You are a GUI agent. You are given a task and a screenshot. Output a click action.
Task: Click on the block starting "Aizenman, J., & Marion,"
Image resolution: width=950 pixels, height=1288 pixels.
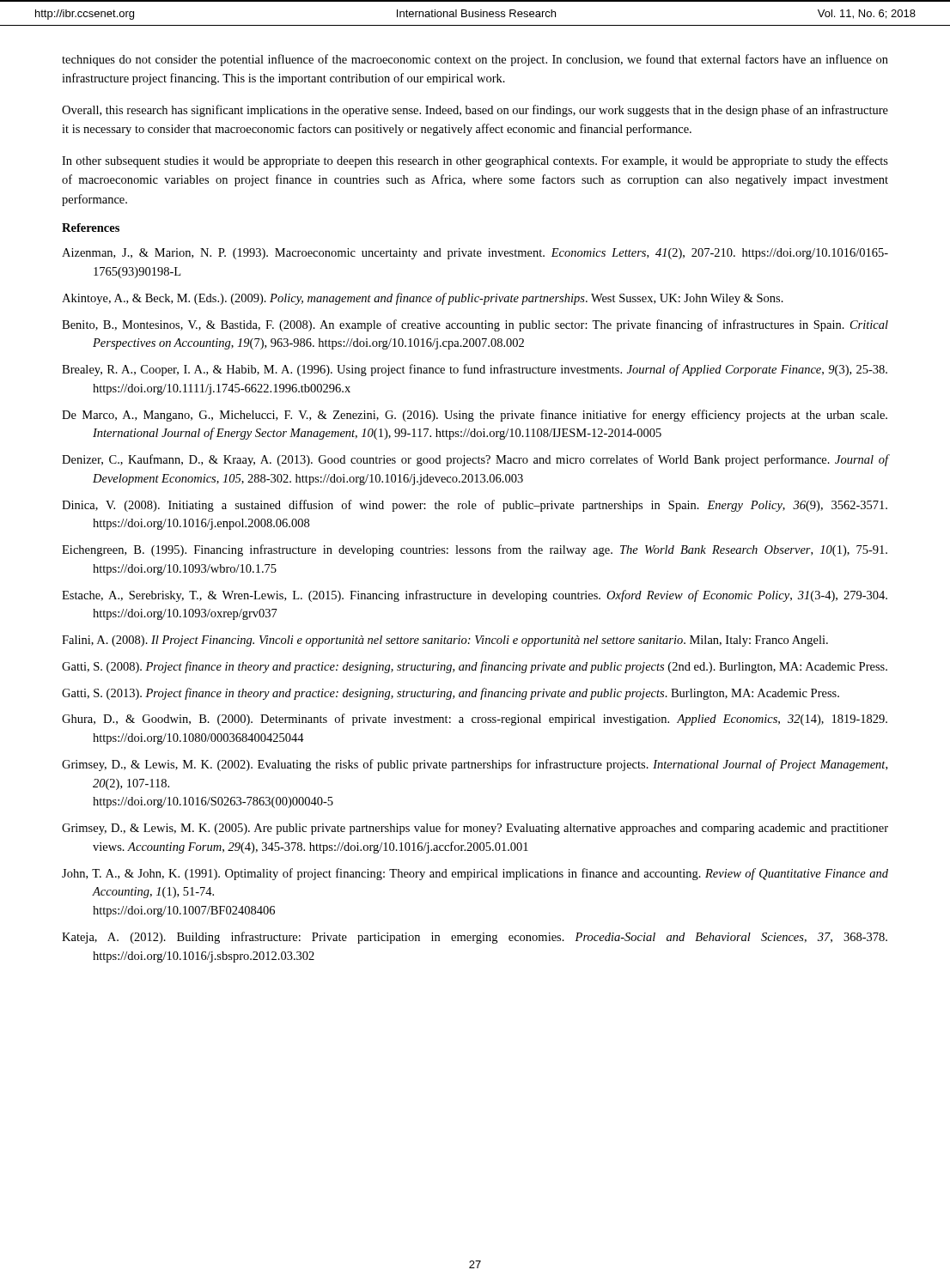coord(475,262)
